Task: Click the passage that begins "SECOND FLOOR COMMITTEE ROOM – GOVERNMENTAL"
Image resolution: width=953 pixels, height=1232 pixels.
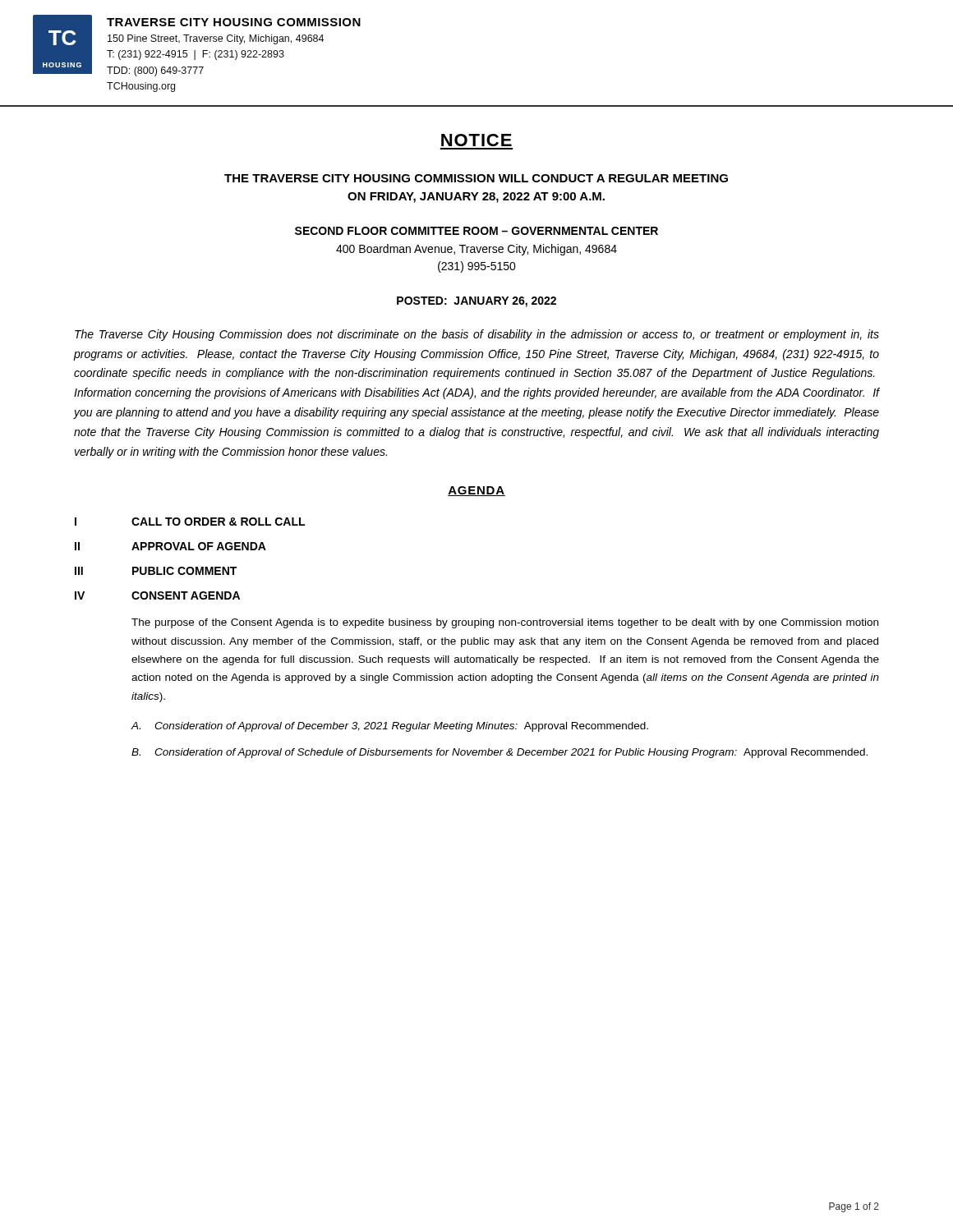Action: point(476,250)
